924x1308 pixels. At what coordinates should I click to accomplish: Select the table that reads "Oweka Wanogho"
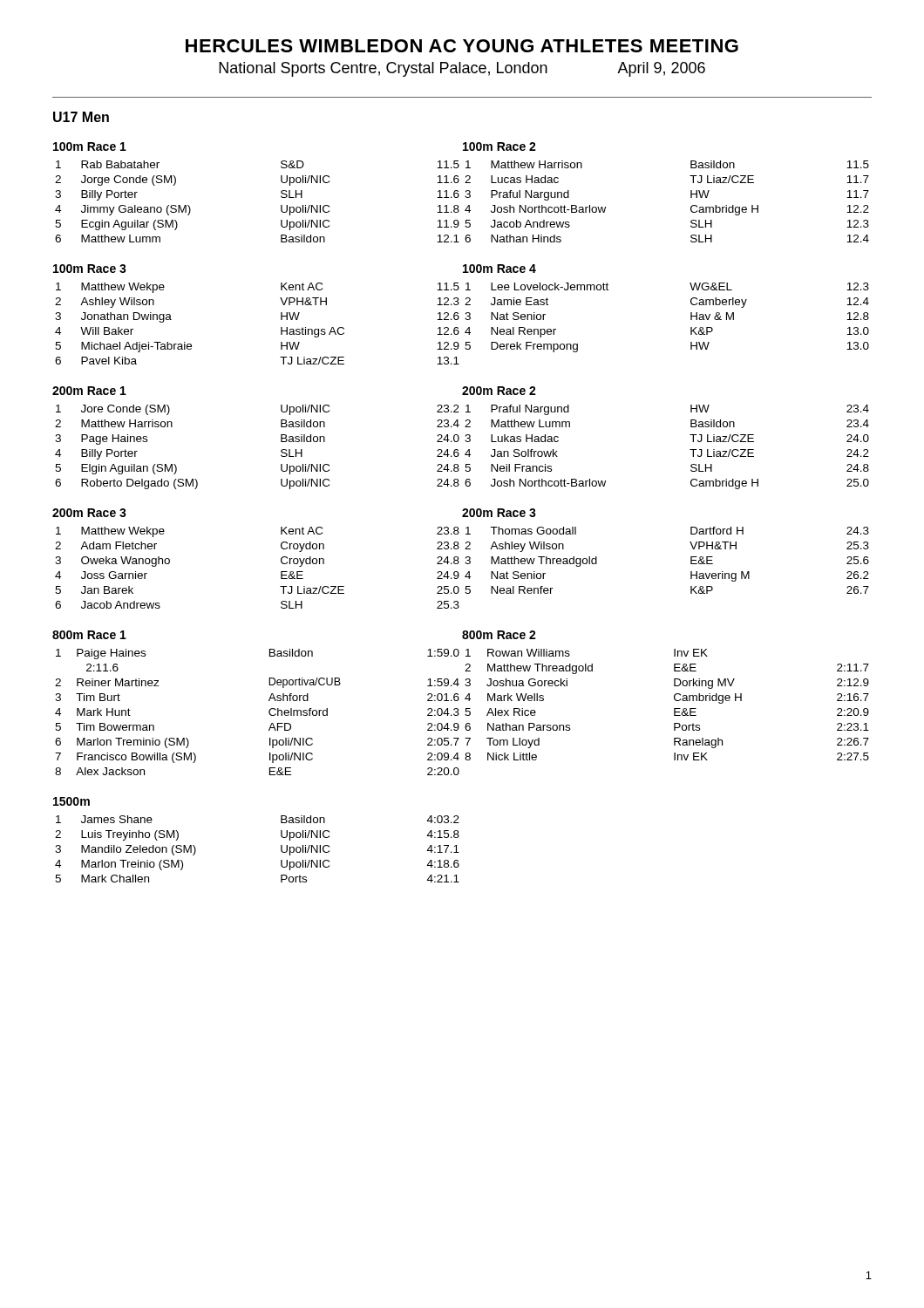click(257, 568)
